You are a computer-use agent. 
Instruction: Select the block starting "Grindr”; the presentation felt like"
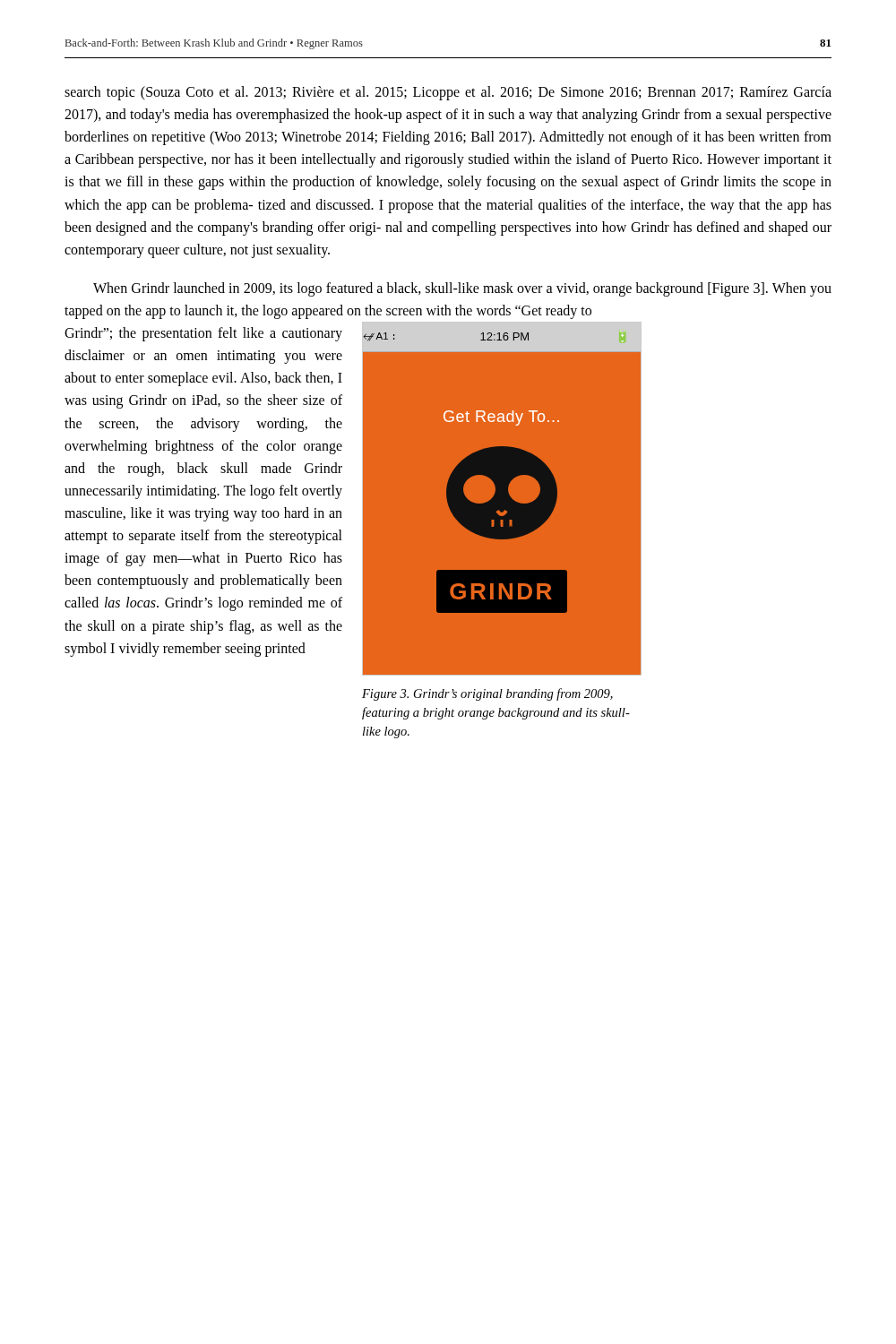tap(203, 490)
